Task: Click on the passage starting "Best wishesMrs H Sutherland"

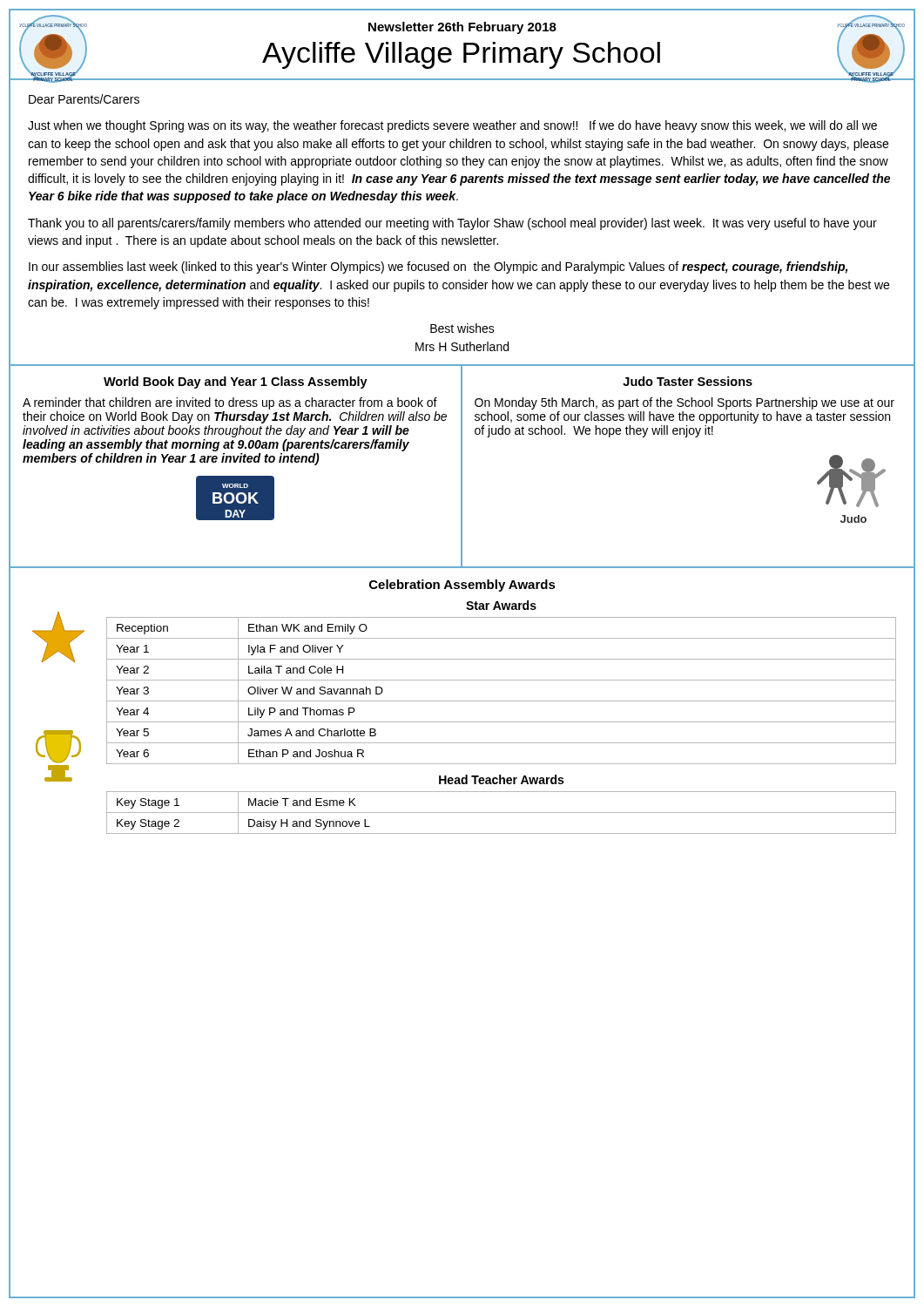Action: coord(462,338)
